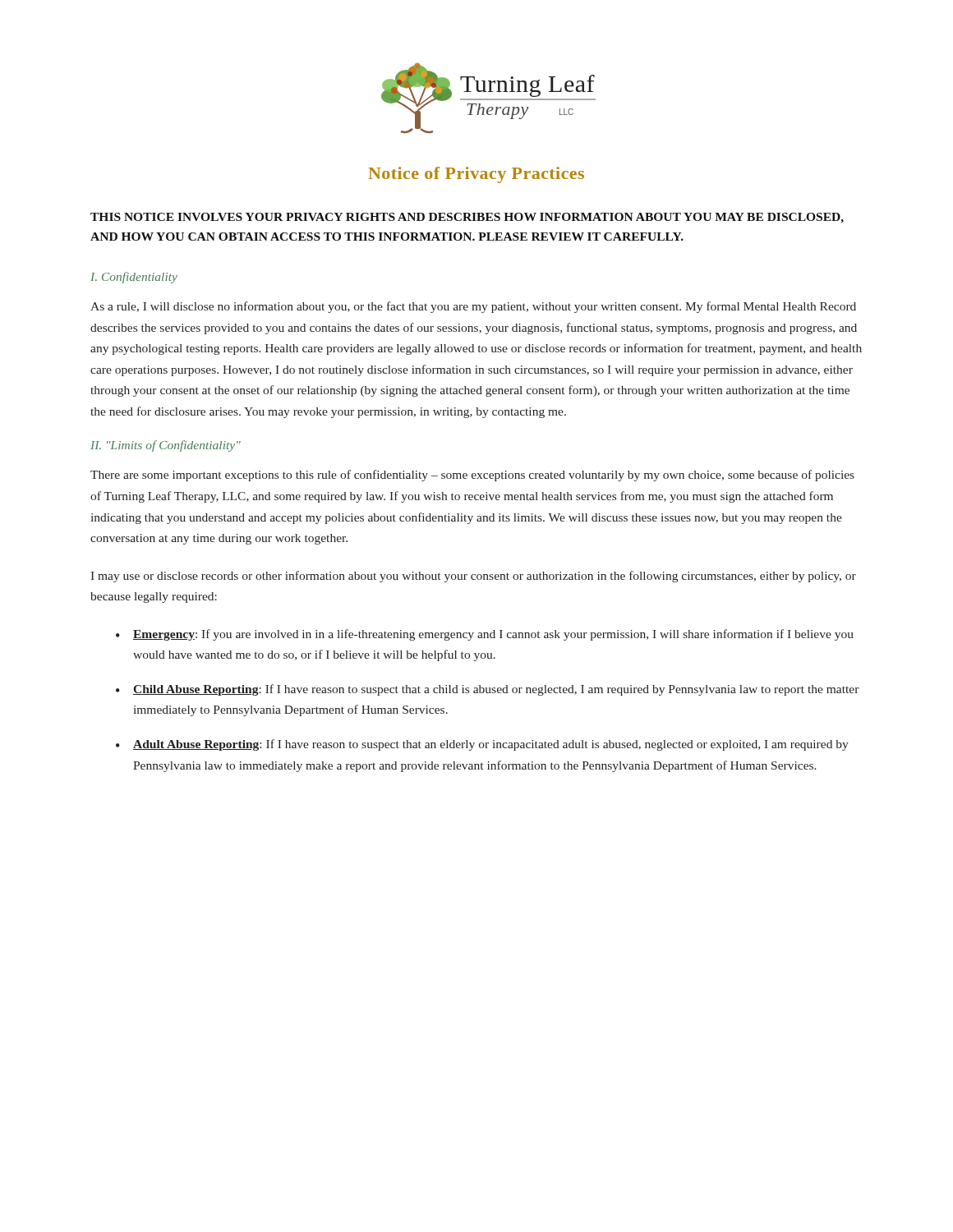The image size is (953, 1232).
Task: Select the region starting "• Emergency: If you are involved"
Action: (x=489, y=644)
